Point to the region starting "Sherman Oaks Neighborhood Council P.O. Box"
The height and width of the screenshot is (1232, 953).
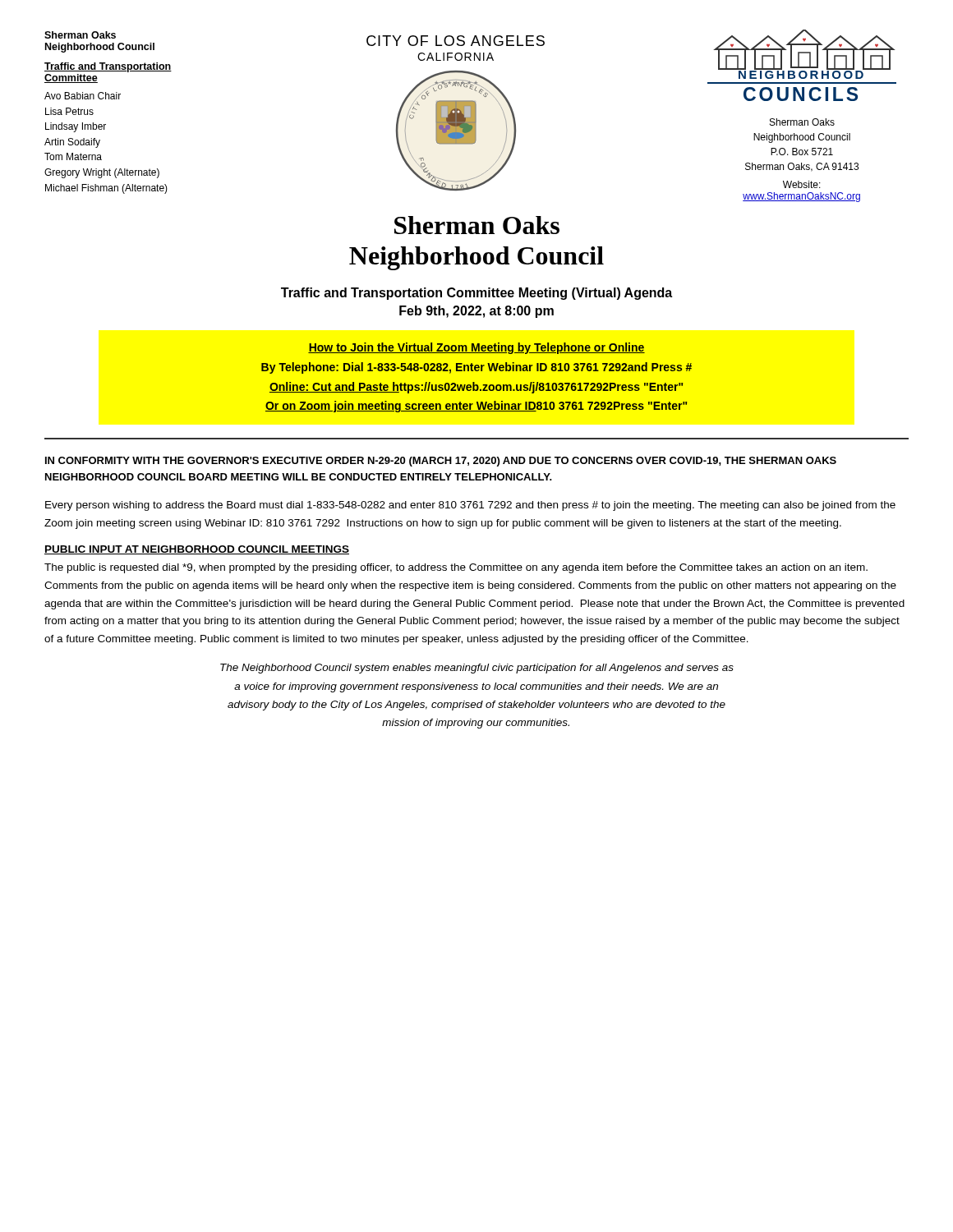802,145
